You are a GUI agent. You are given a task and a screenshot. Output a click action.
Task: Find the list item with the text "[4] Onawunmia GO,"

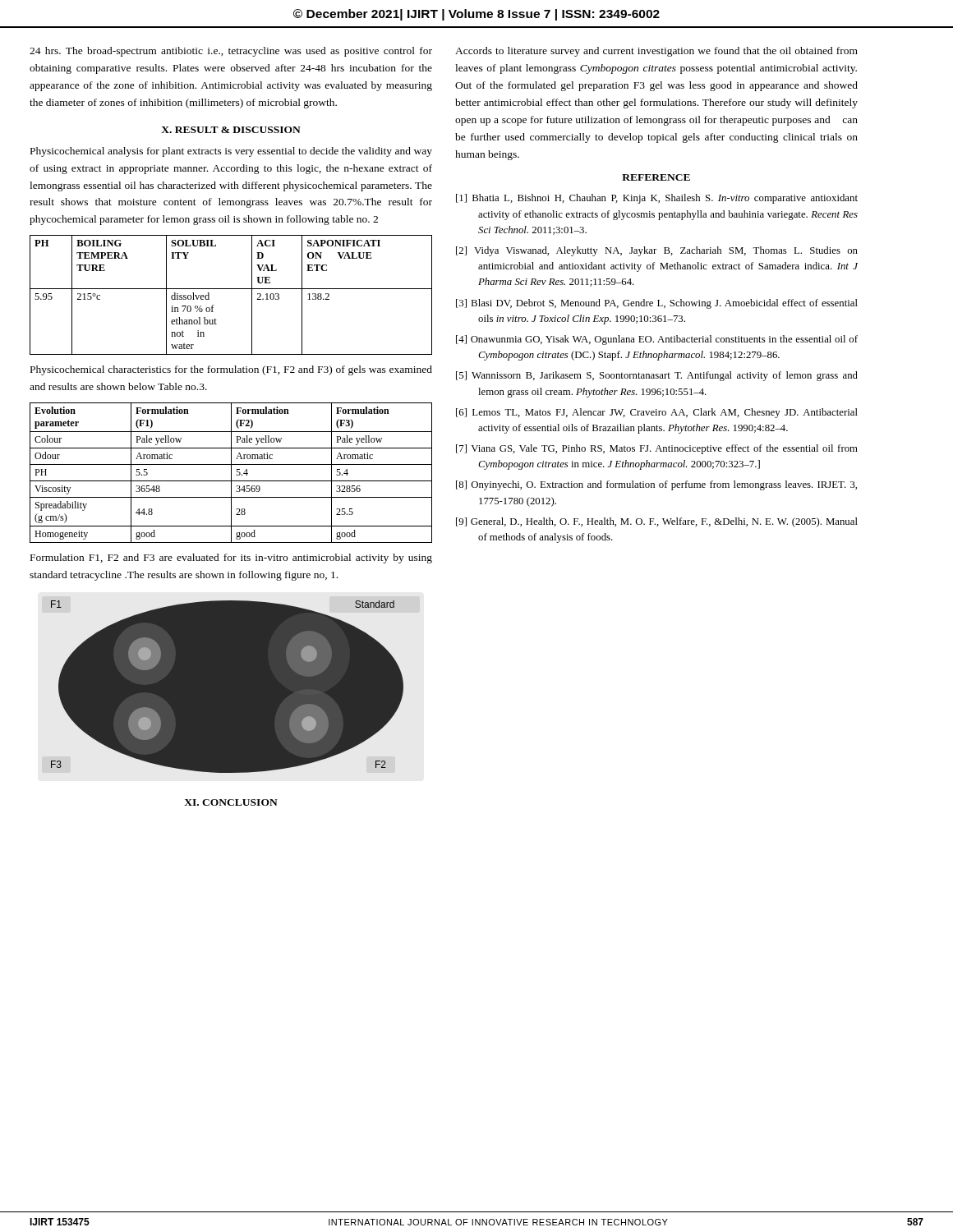656,347
